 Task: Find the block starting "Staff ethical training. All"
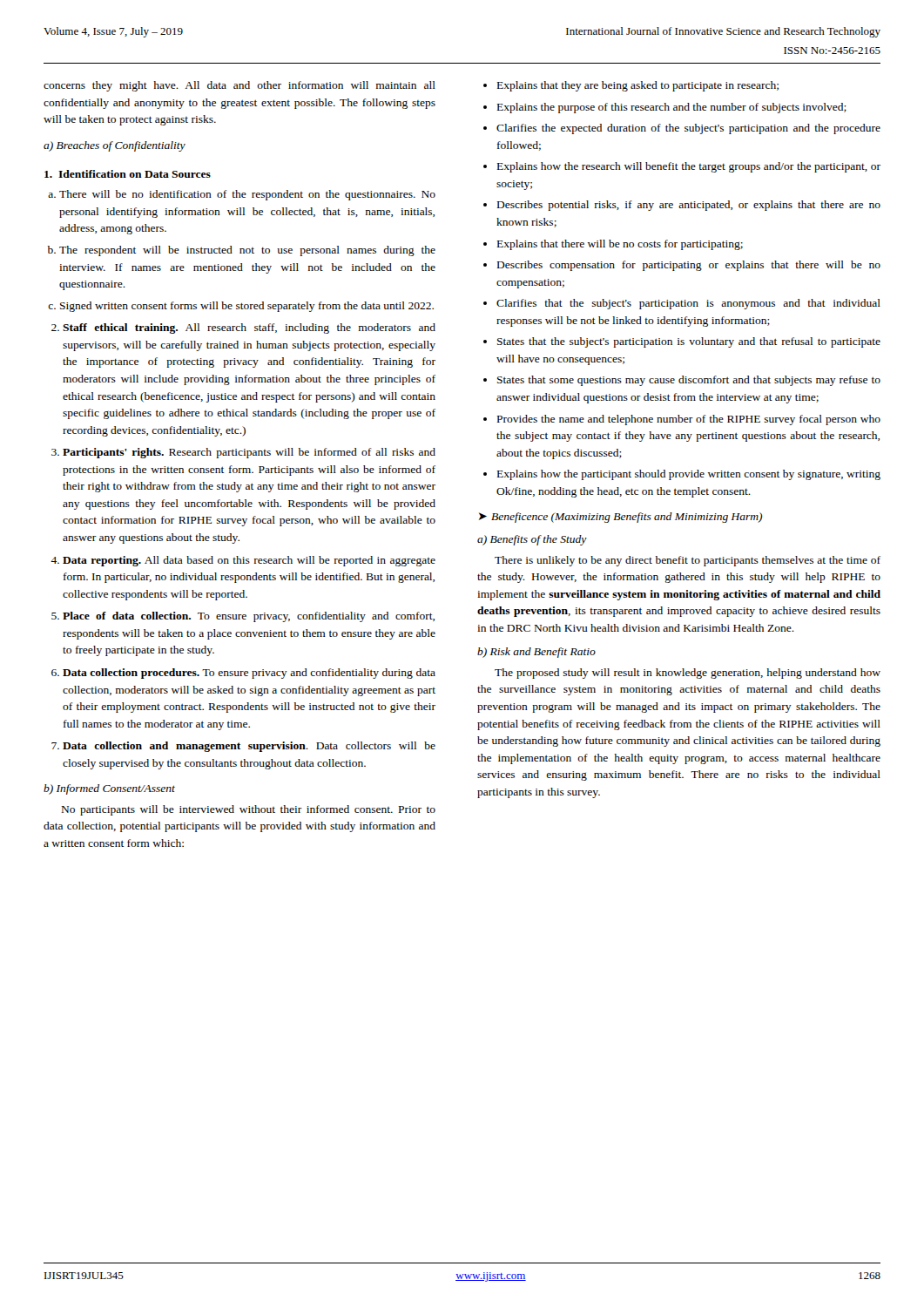[249, 379]
